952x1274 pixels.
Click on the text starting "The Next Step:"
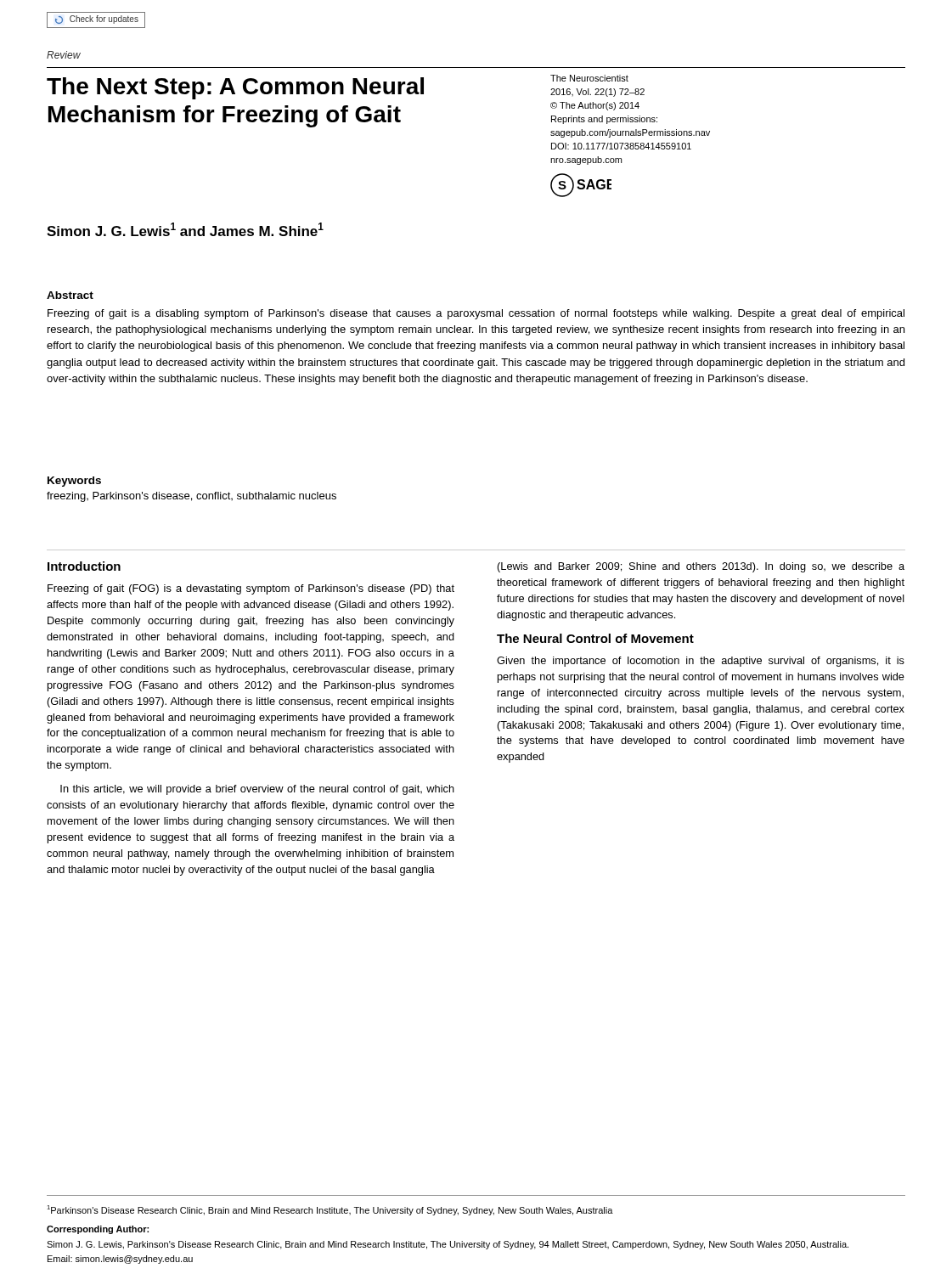276,100
